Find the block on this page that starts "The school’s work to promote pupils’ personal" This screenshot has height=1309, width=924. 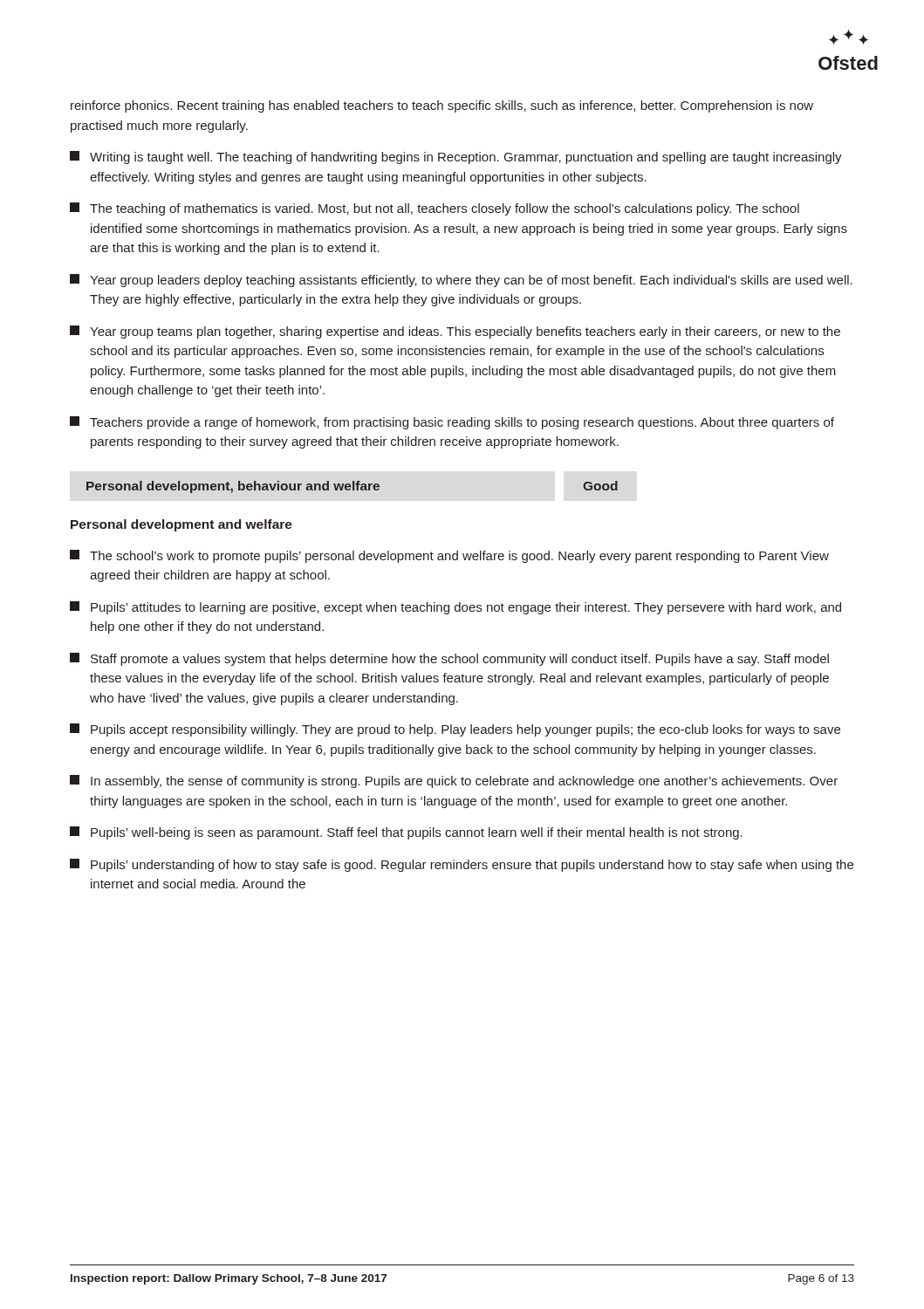tap(462, 565)
